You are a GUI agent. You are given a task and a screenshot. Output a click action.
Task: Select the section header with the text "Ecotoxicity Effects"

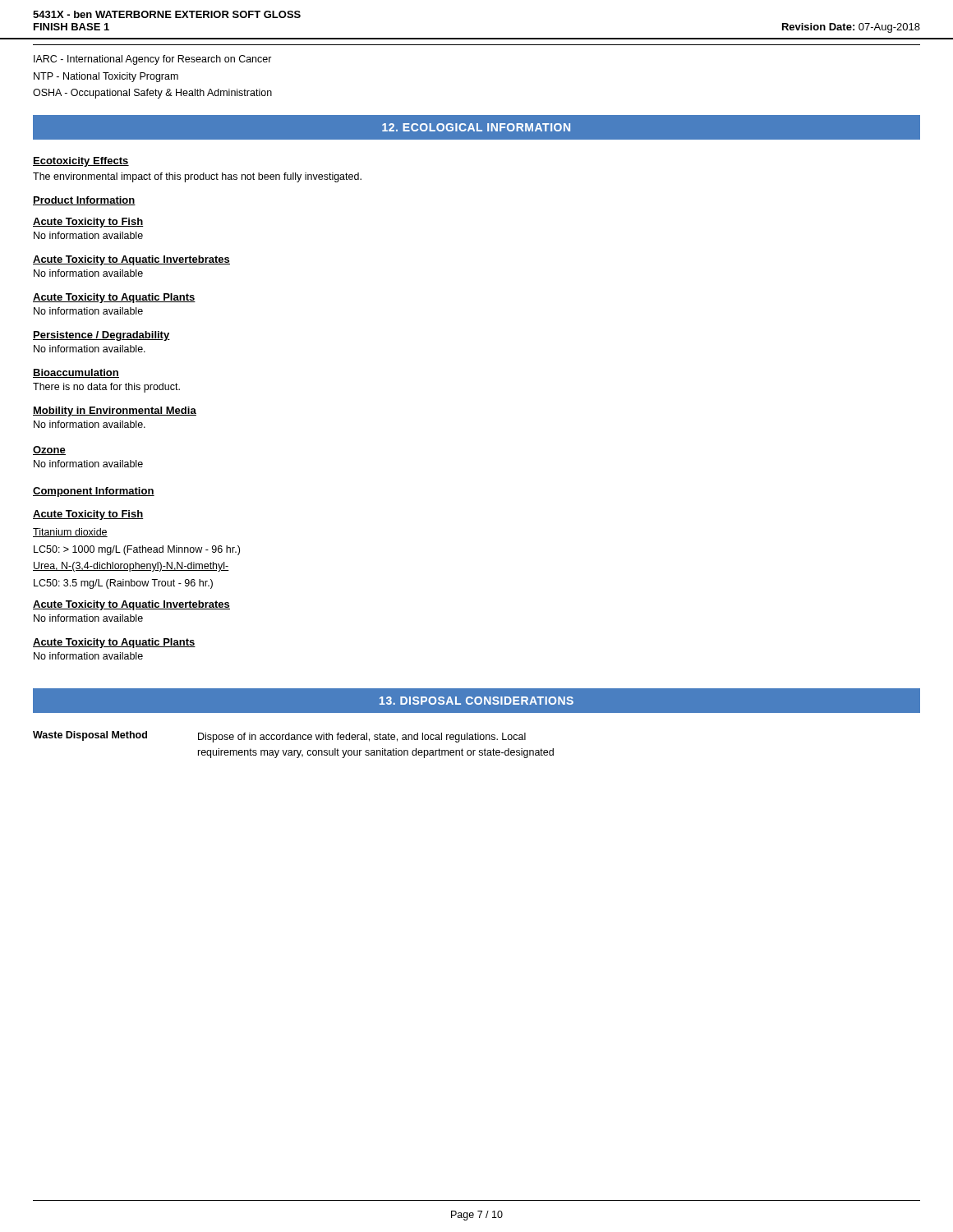[81, 161]
